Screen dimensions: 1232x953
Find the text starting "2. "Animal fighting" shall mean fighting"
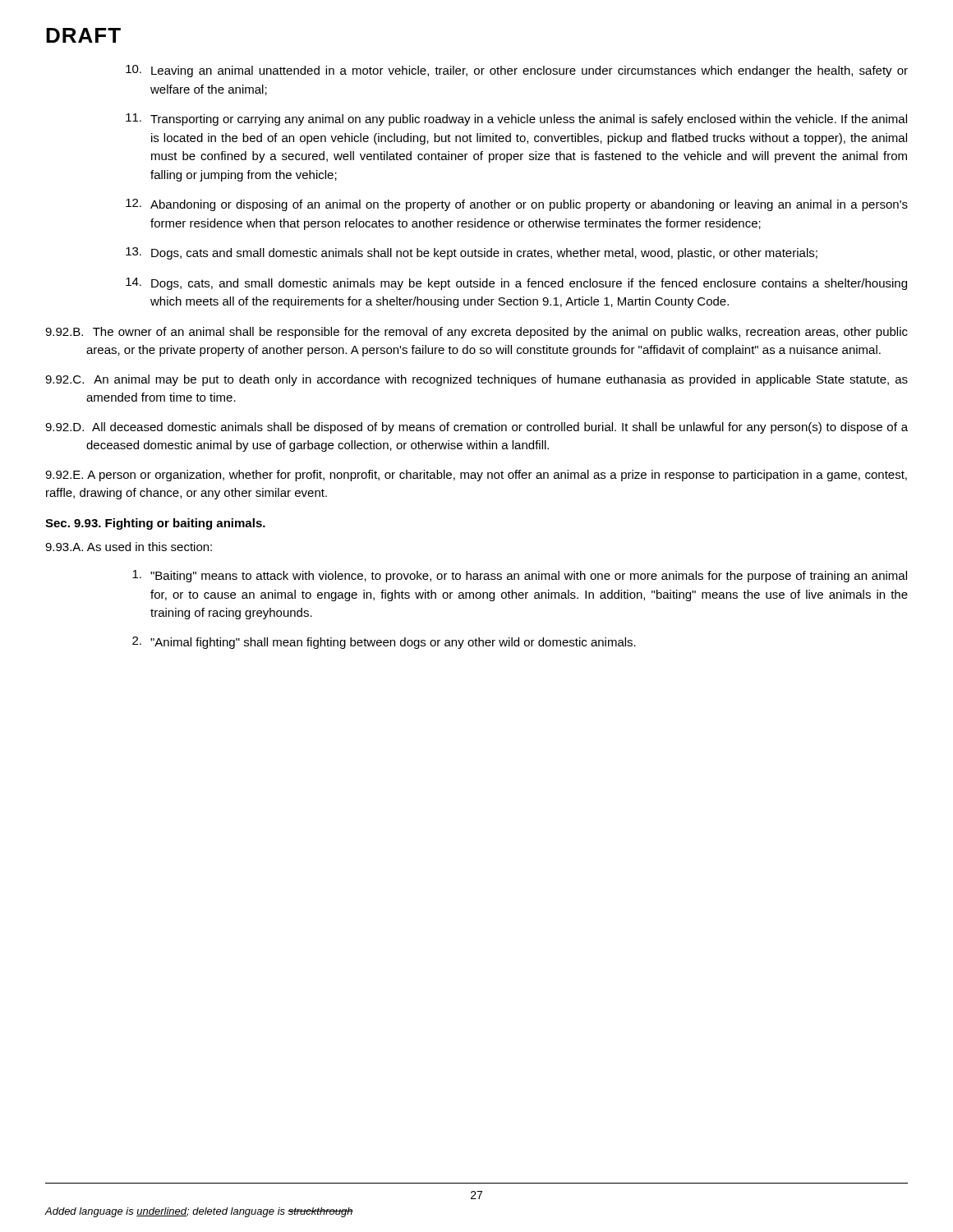pyautogui.click(x=509, y=642)
